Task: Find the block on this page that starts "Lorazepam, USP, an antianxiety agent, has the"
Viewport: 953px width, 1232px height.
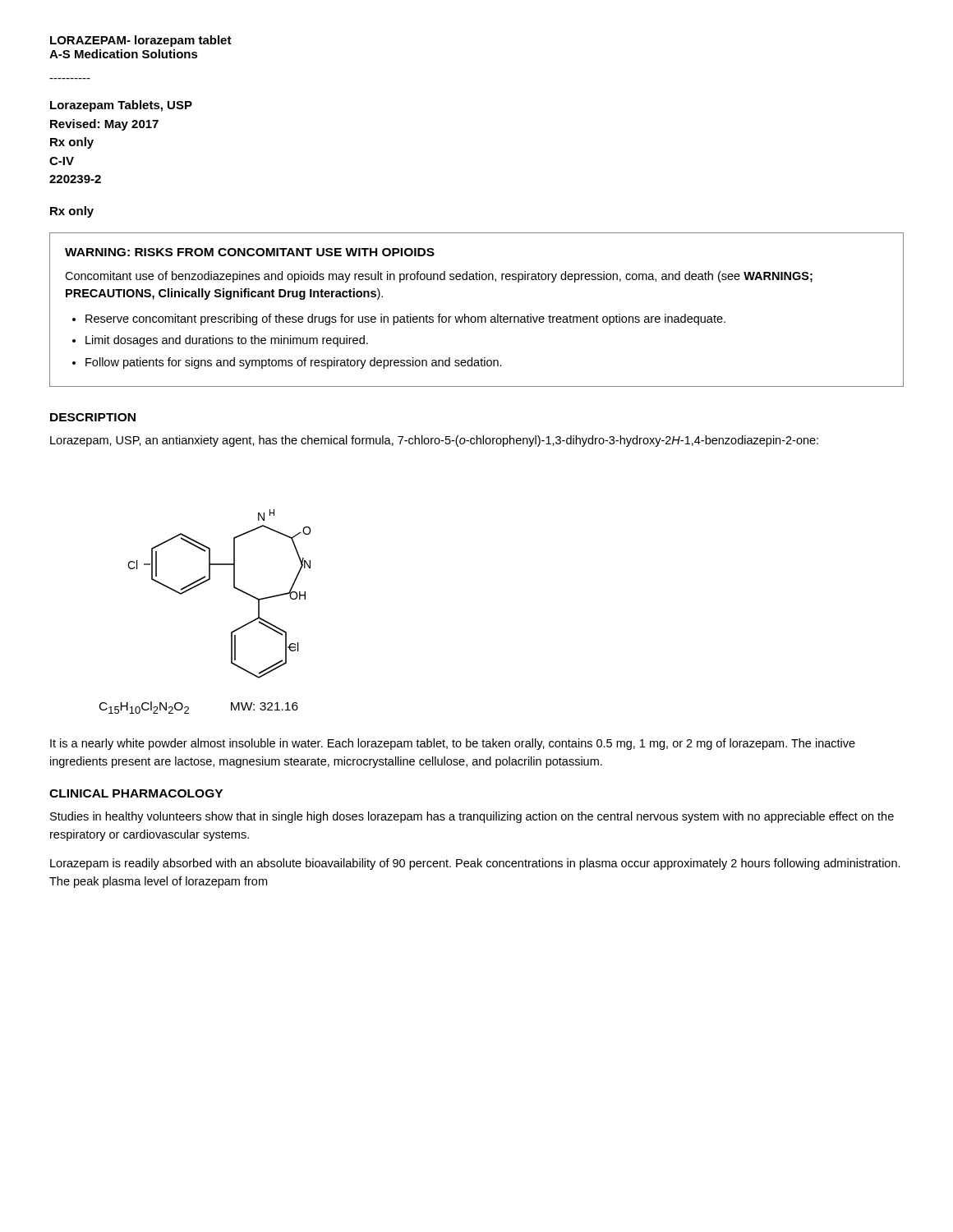Action: tap(434, 441)
